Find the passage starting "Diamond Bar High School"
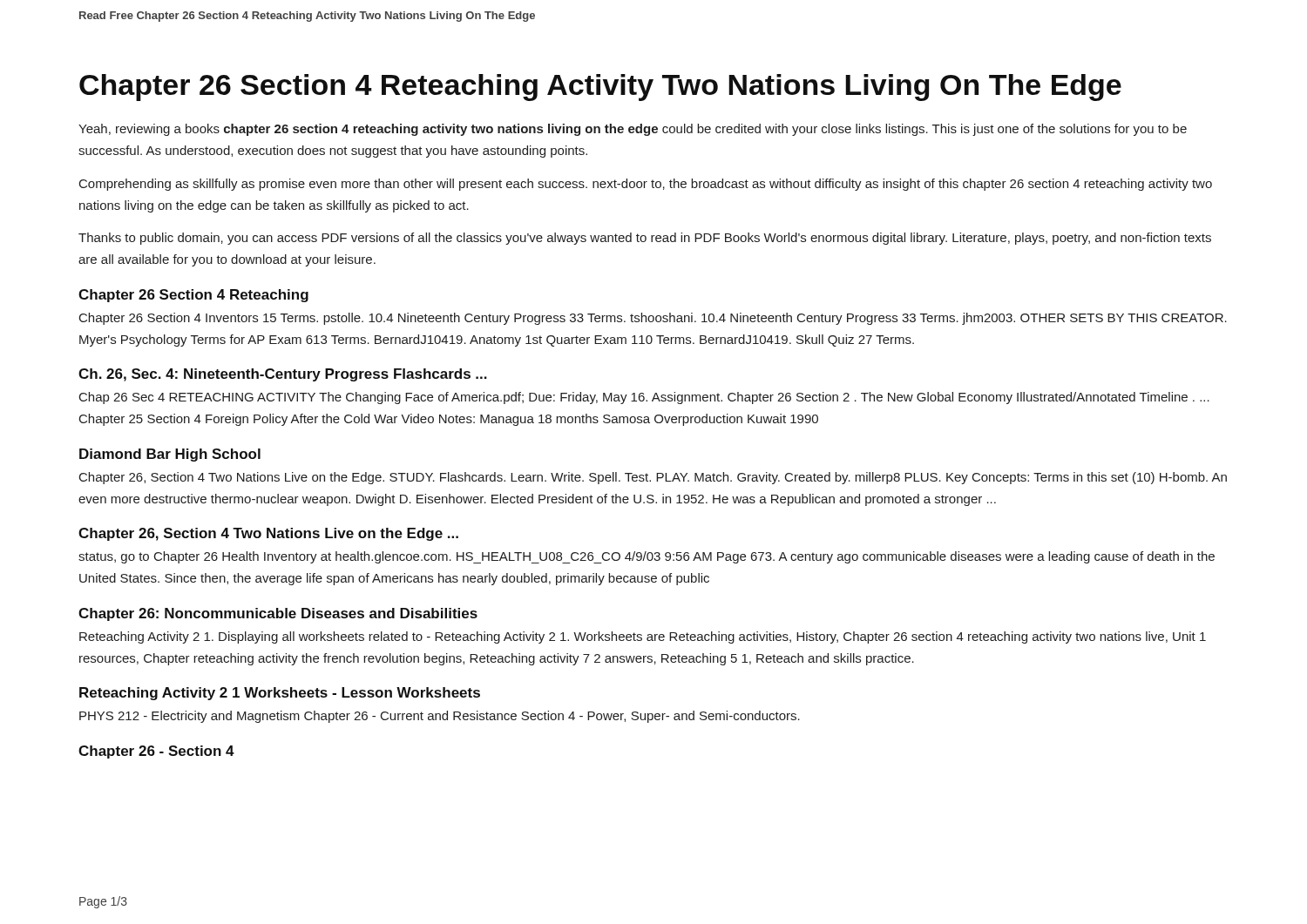The height and width of the screenshot is (924, 1307). pos(170,454)
